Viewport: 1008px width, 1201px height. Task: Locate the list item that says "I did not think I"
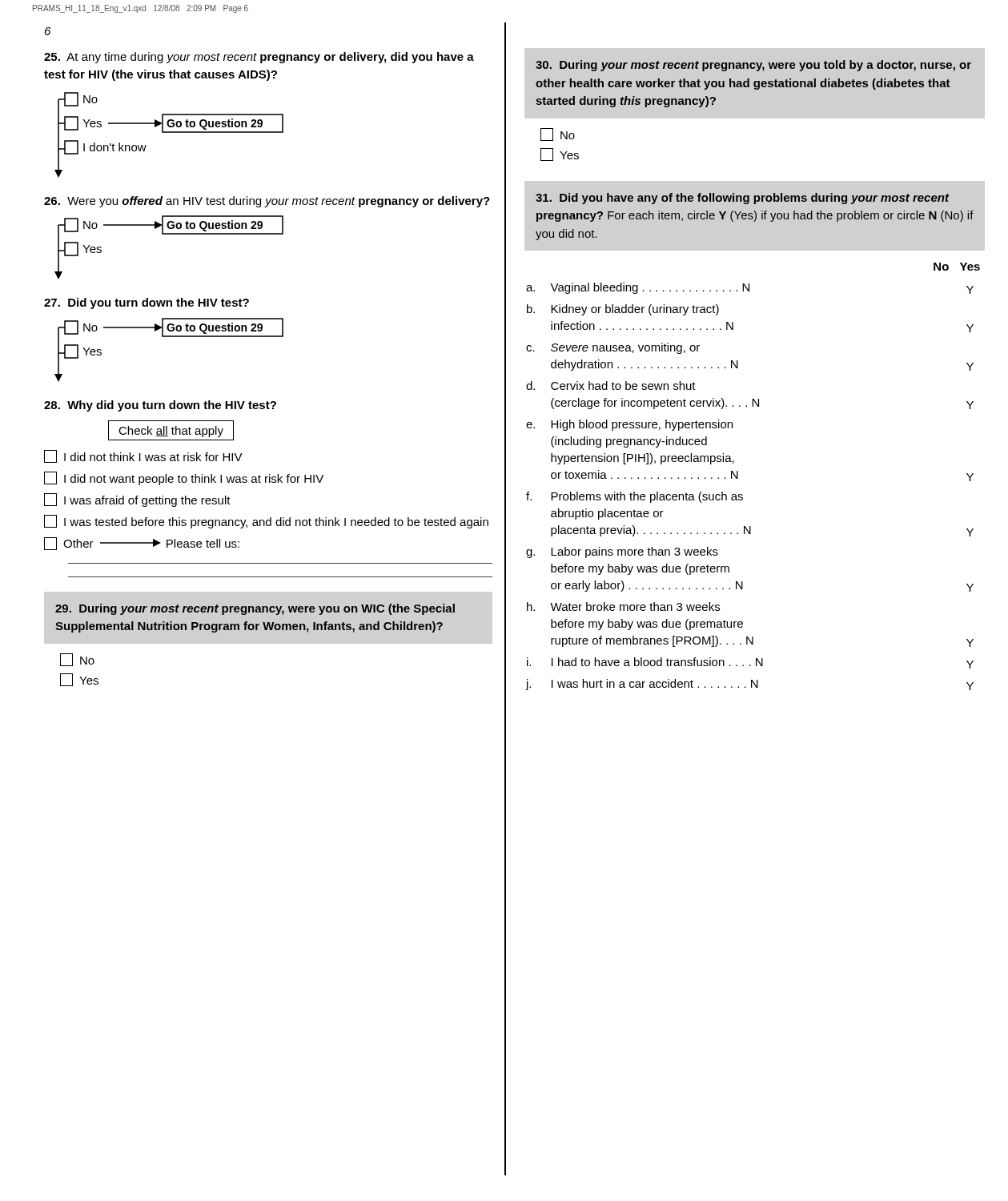coord(143,457)
